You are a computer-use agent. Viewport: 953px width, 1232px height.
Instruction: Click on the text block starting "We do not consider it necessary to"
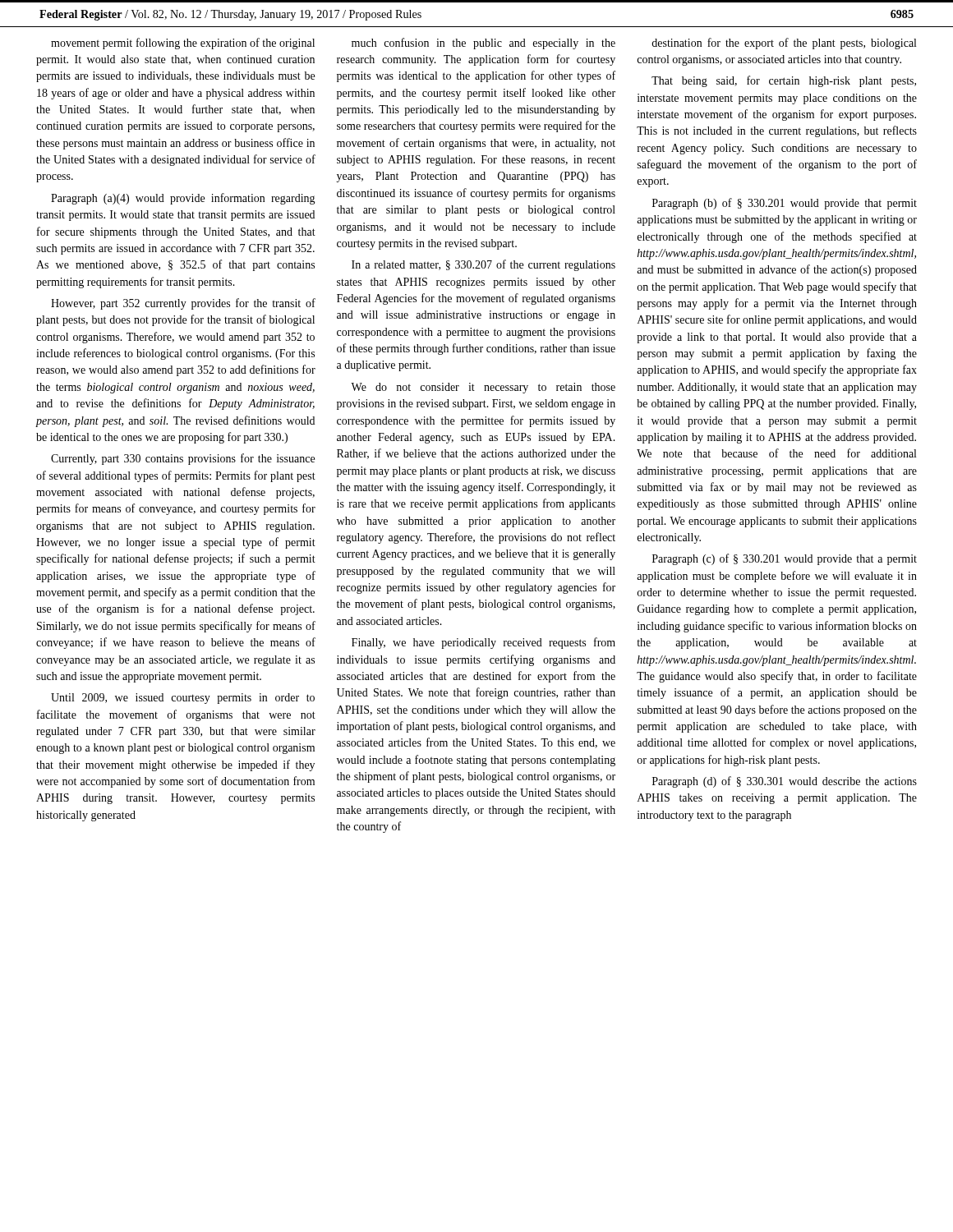pos(476,505)
